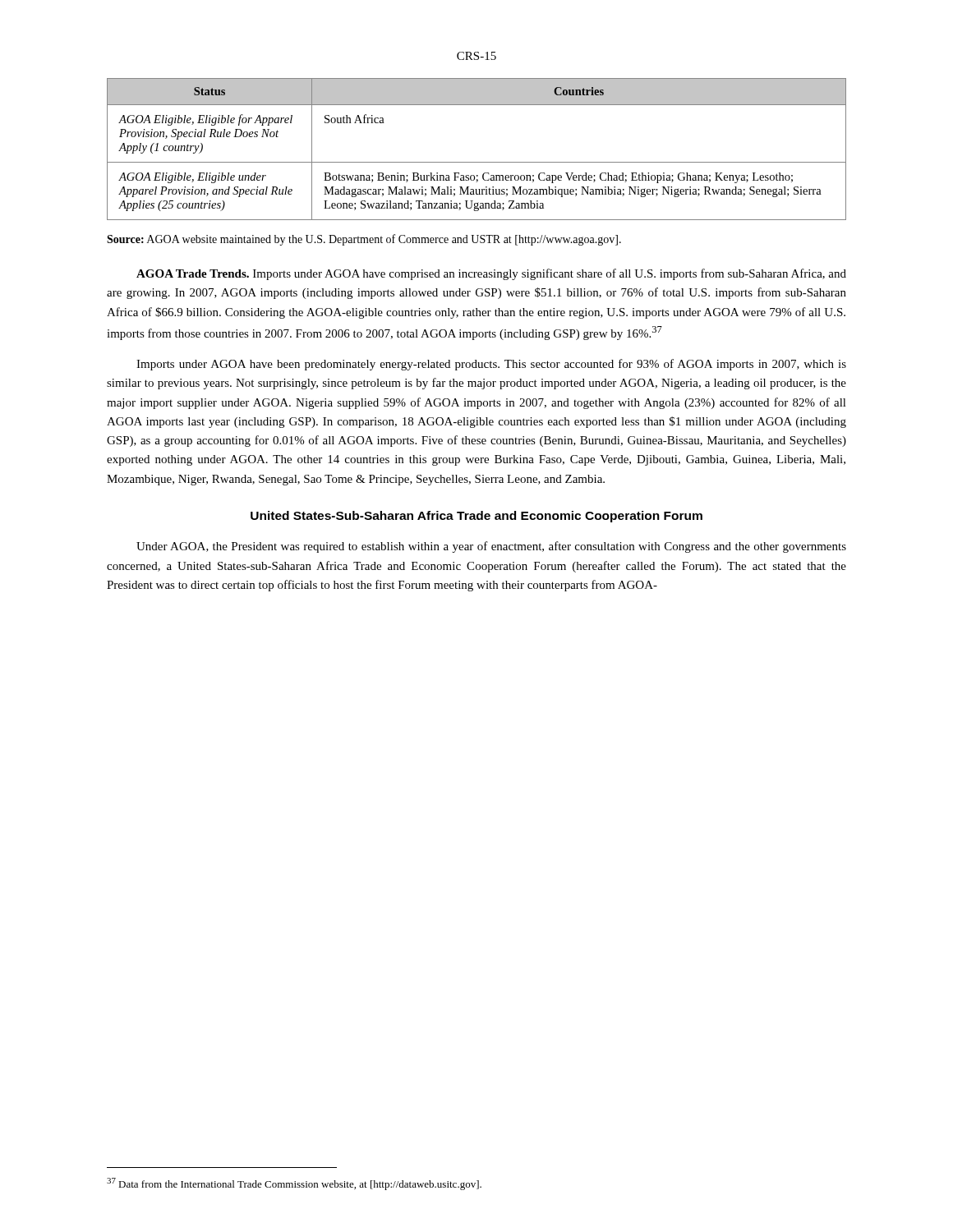
Task: Select the text block containing "Under AGOA, the"
Action: click(x=476, y=566)
